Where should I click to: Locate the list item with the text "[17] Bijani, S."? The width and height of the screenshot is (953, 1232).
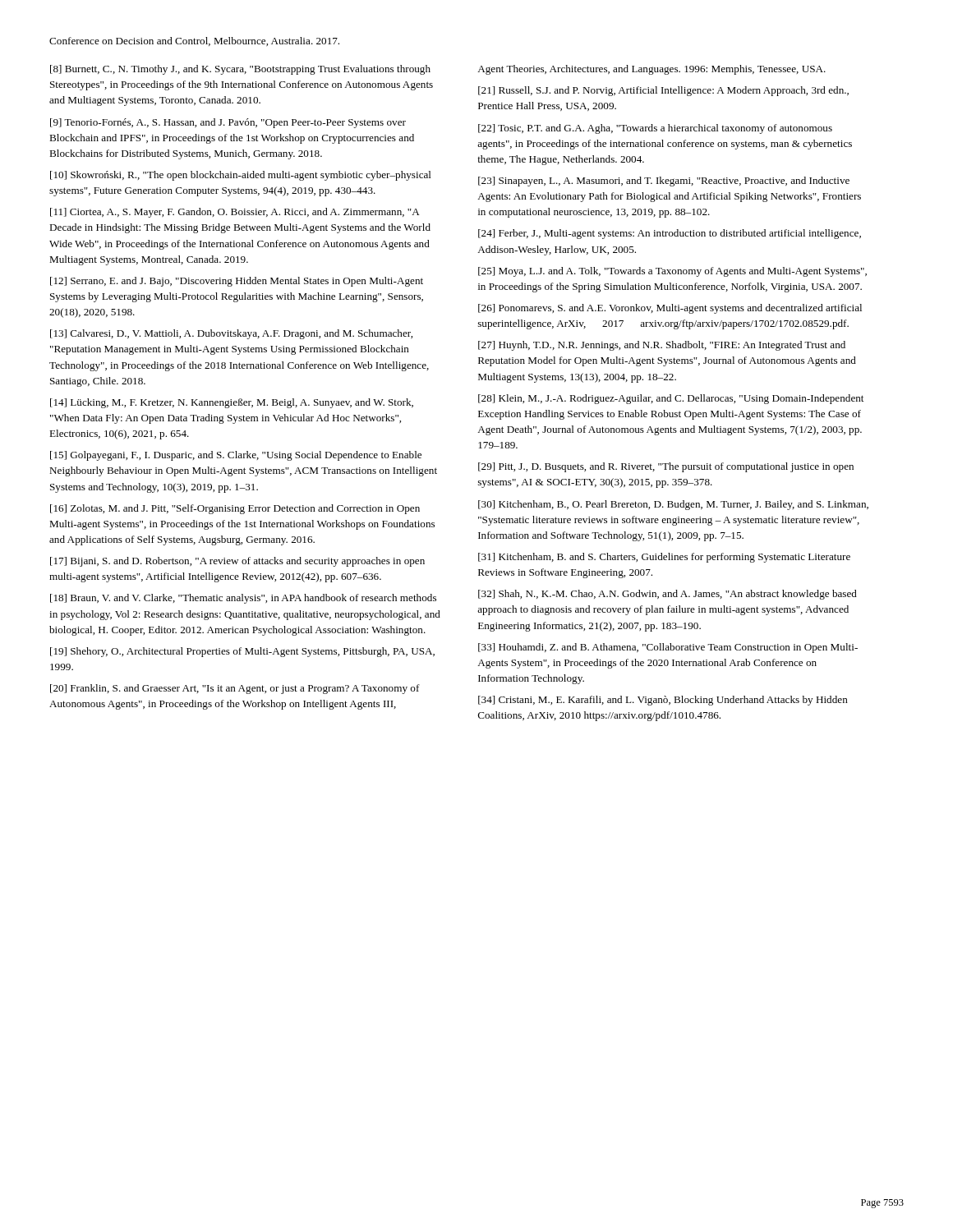click(x=237, y=569)
